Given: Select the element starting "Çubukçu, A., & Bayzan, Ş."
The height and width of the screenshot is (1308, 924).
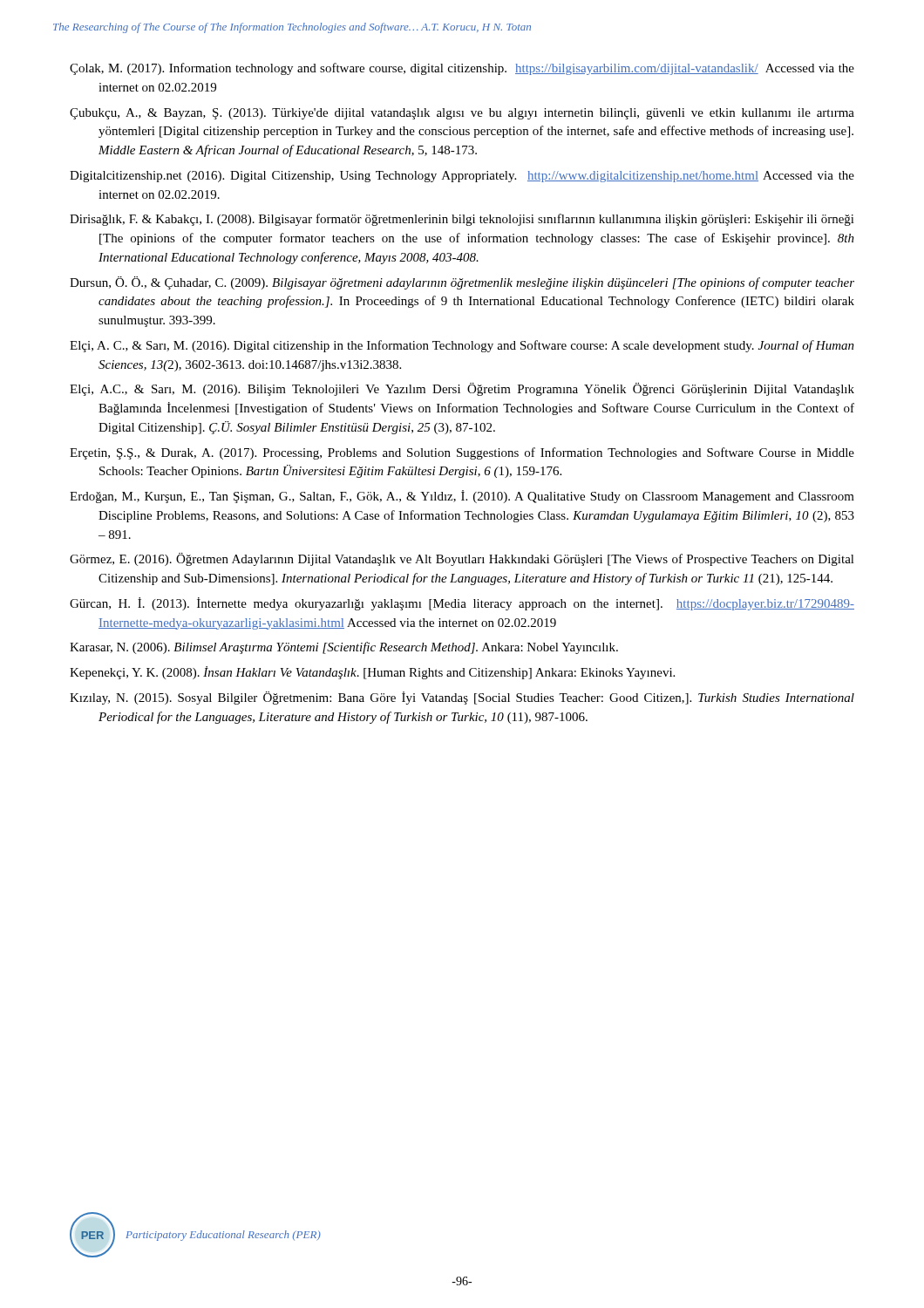Looking at the screenshot, I should [462, 131].
